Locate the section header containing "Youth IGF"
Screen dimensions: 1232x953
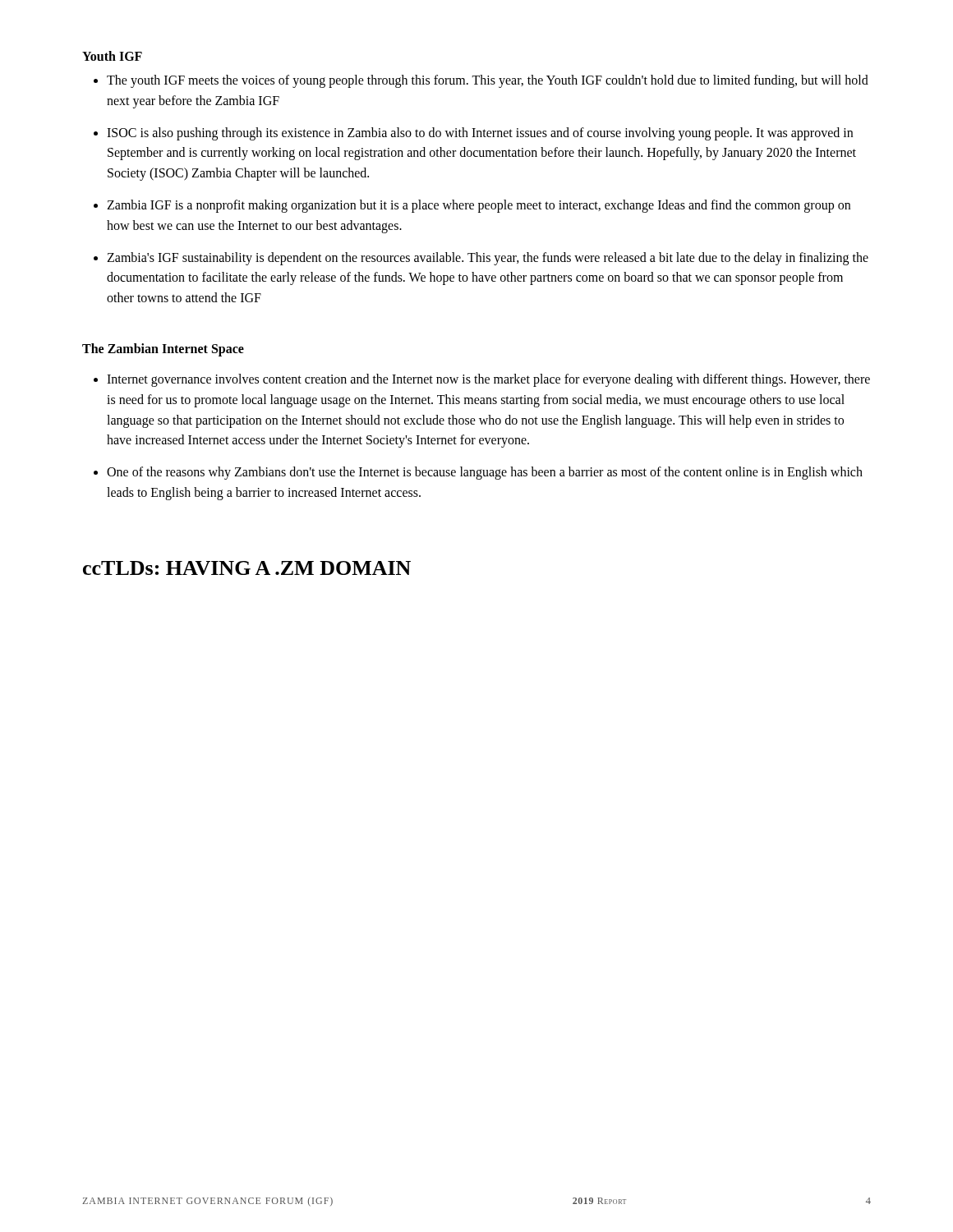pyautogui.click(x=112, y=56)
